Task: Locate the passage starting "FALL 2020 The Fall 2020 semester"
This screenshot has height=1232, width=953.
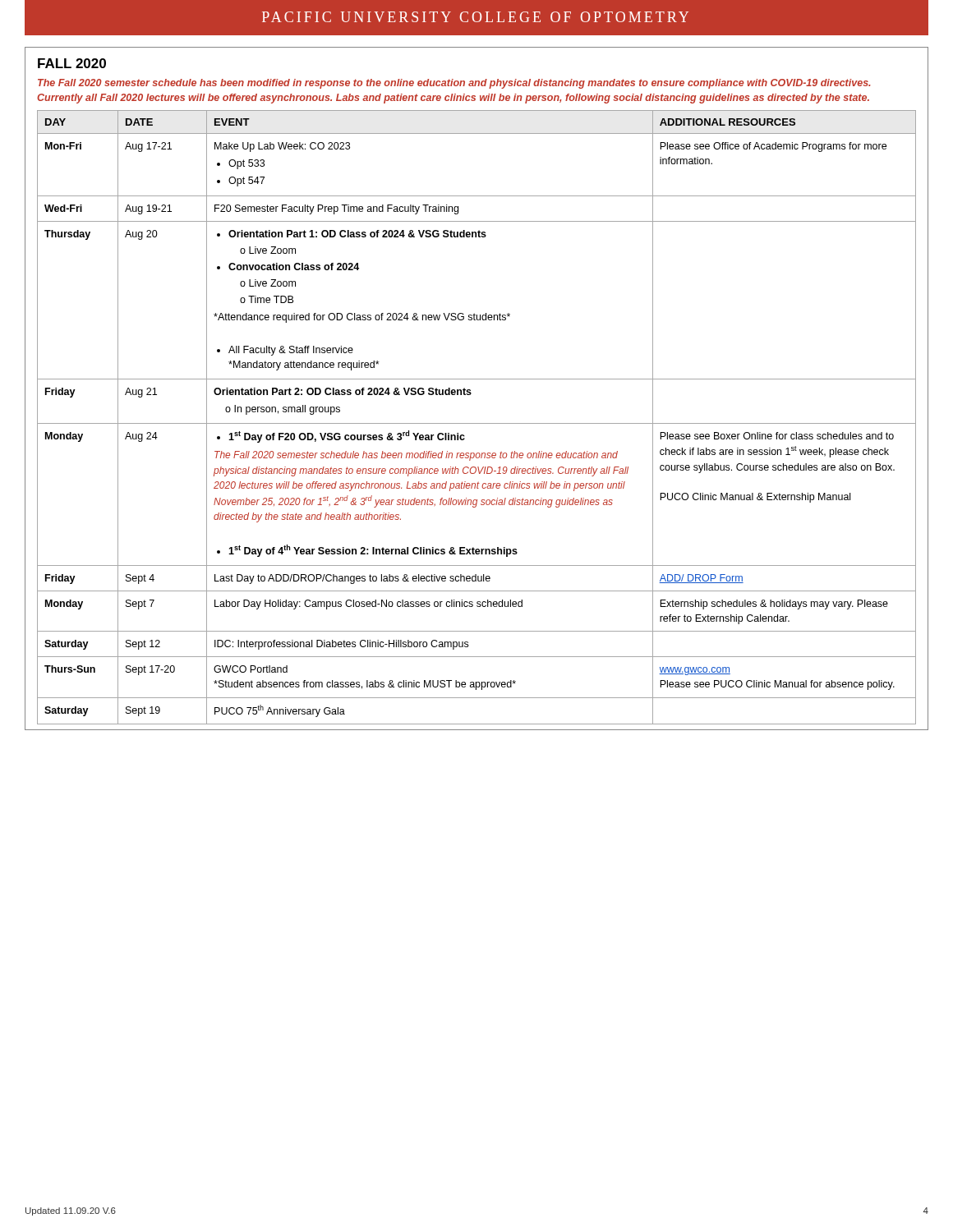Action: (x=476, y=390)
